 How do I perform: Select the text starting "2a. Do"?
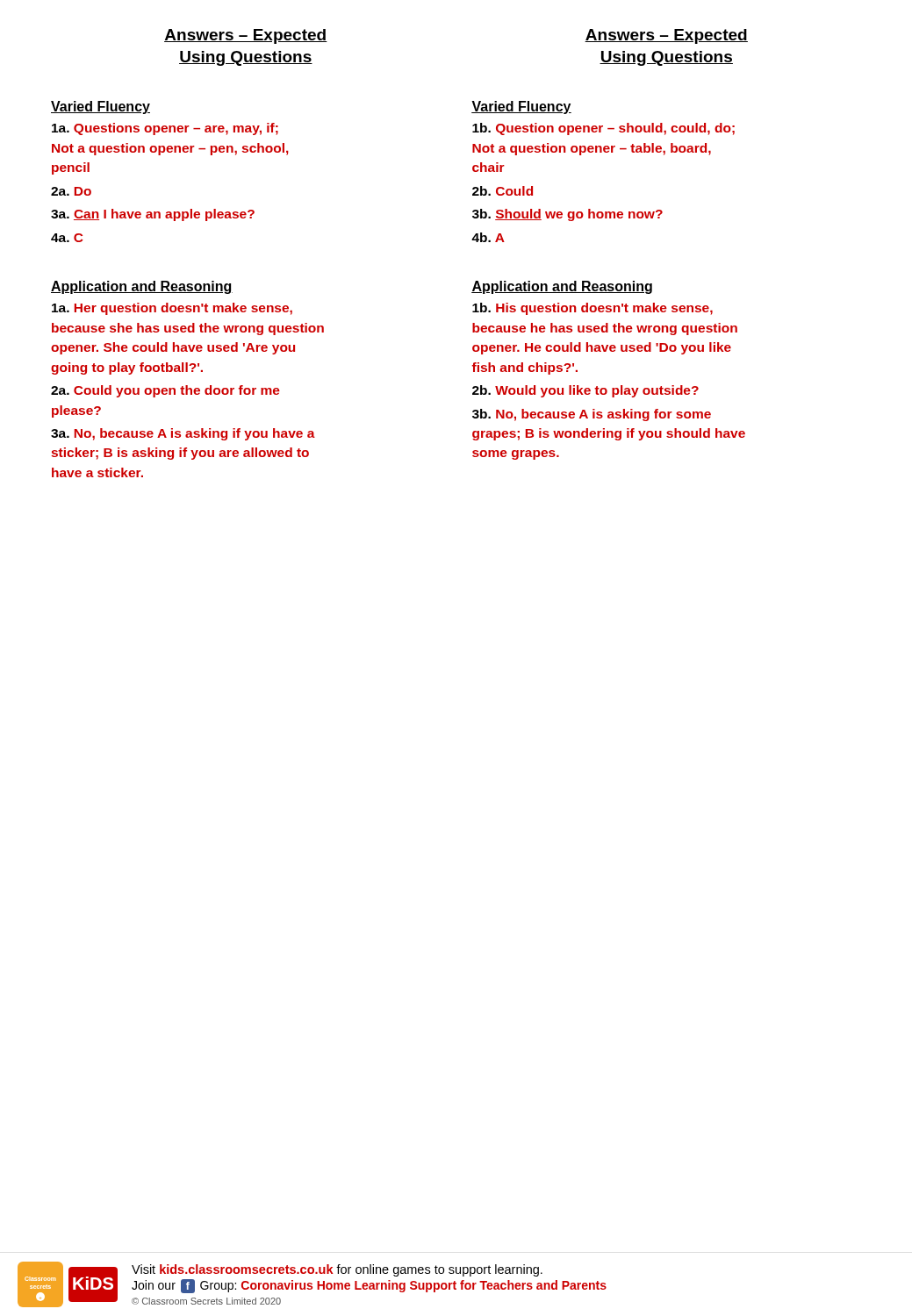(71, 191)
